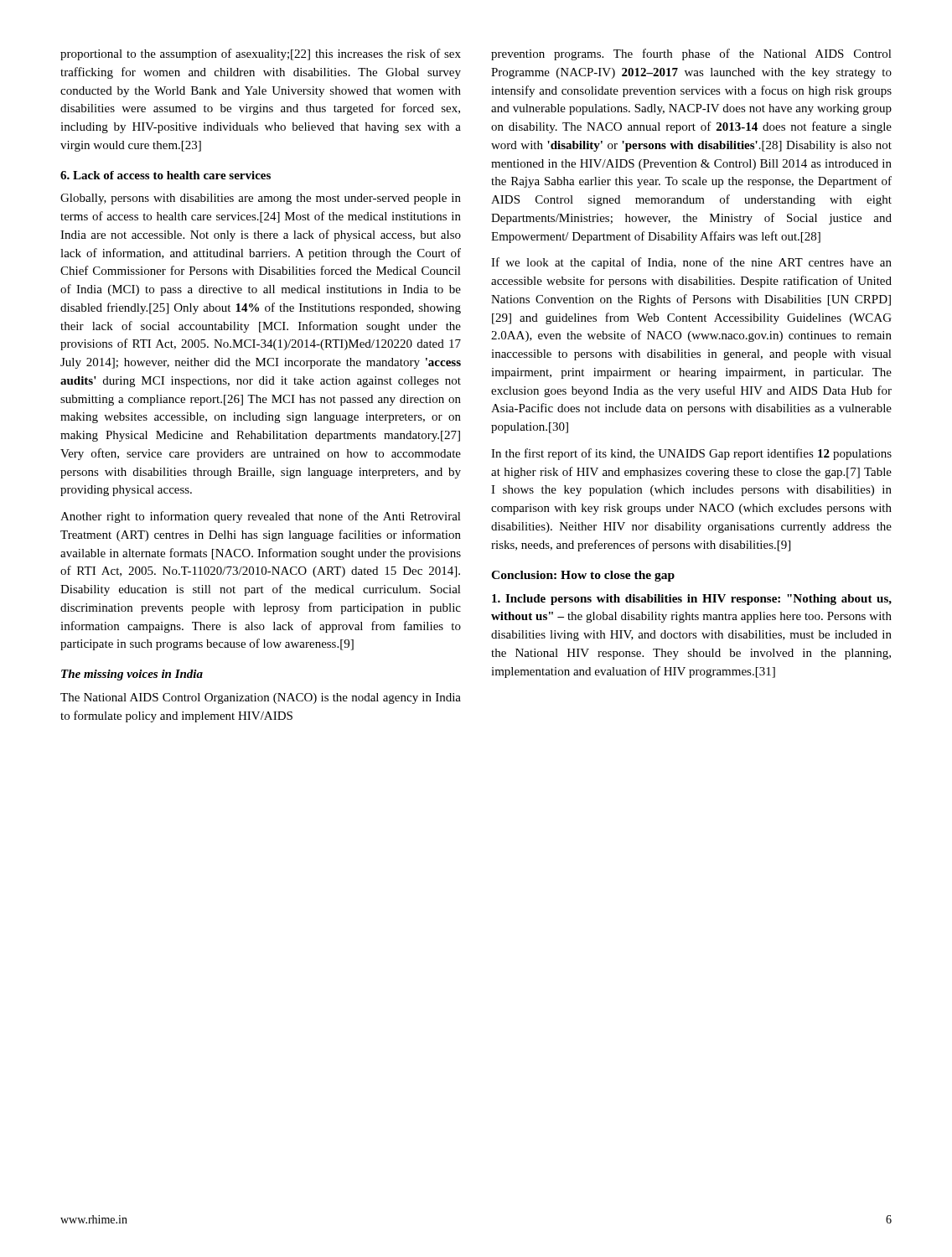Find "The missing voices in India" on this page
The height and width of the screenshot is (1257, 952).
pyautogui.click(x=132, y=675)
